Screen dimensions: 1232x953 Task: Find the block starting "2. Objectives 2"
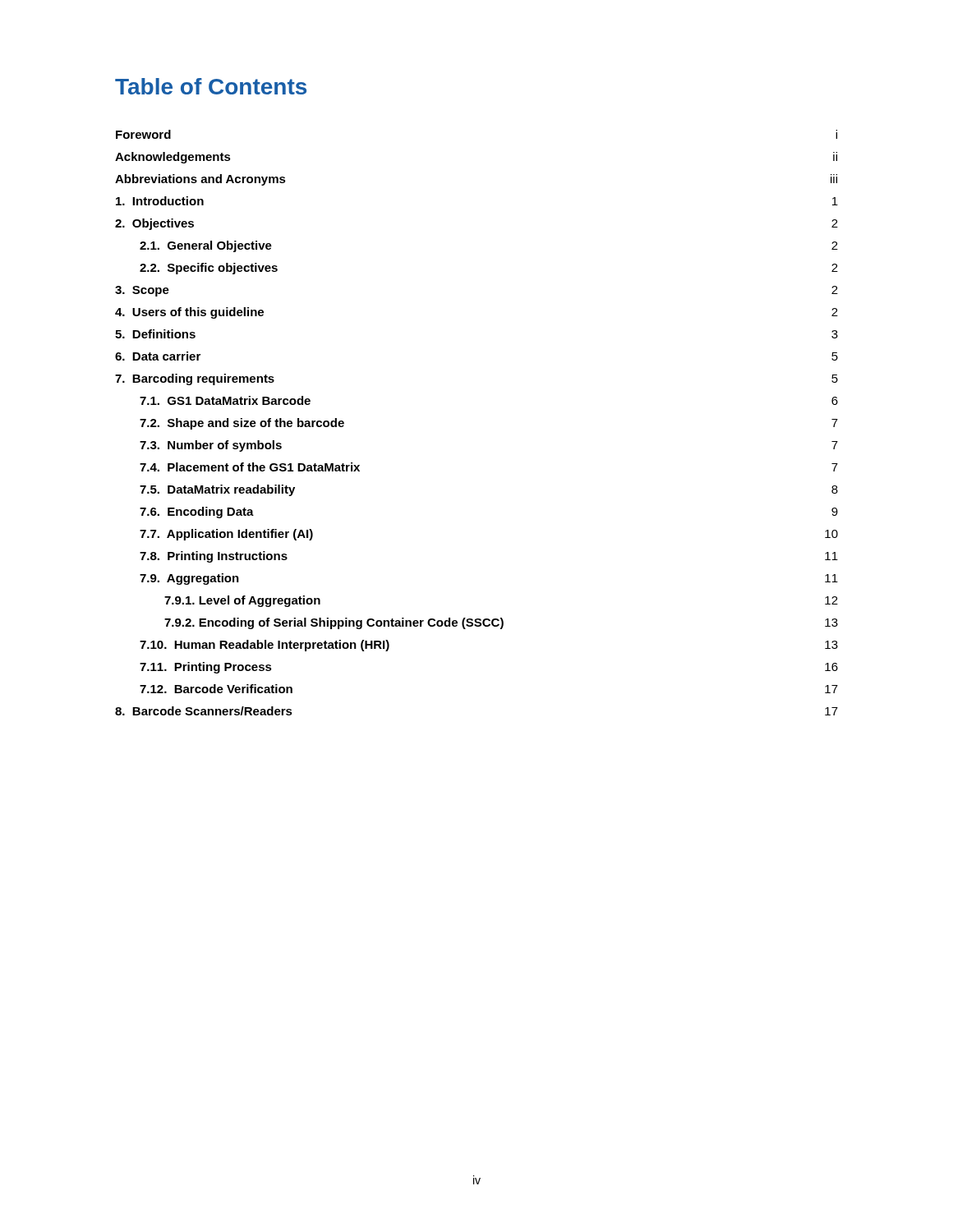pyautogui.click(x=156, y=224)
